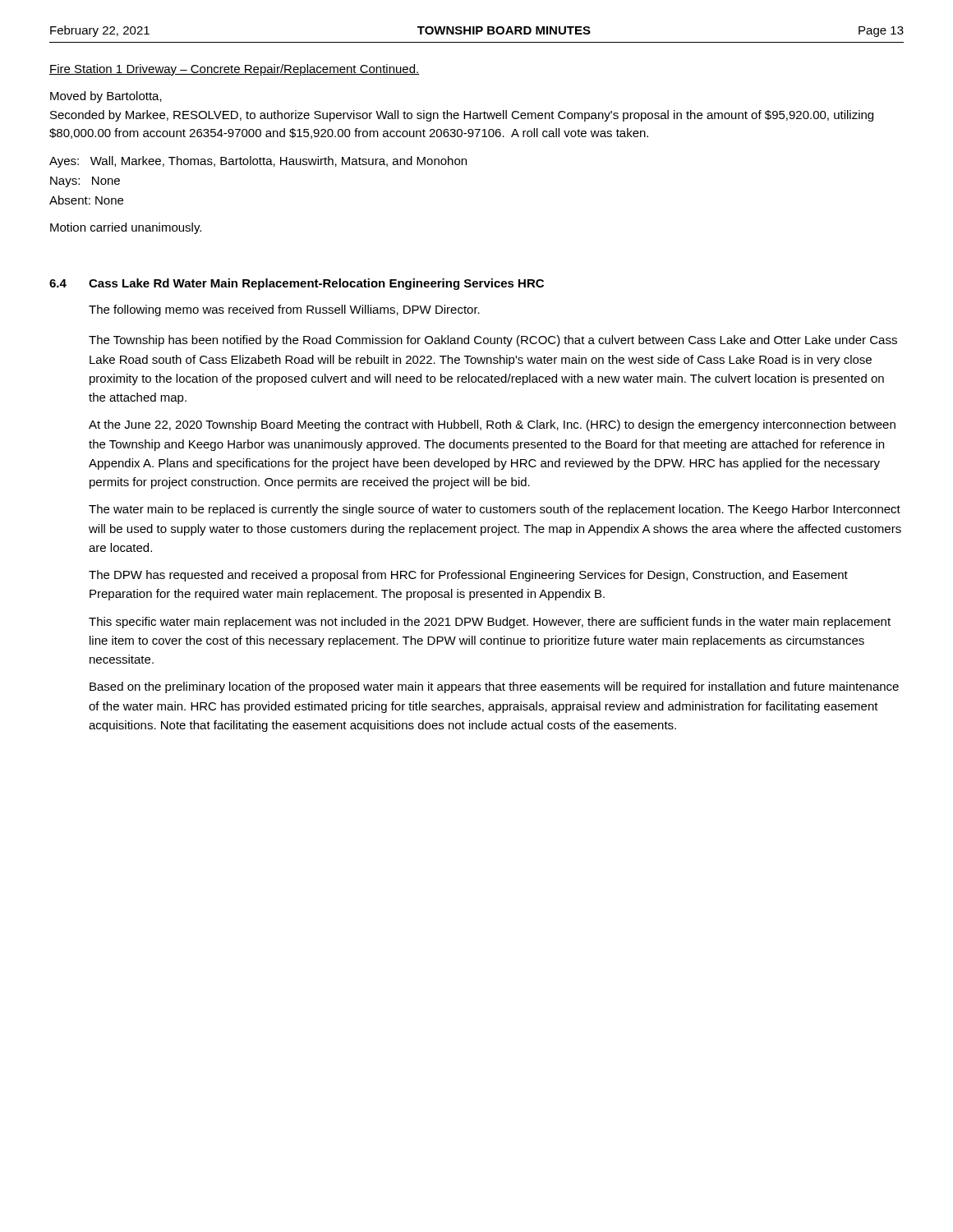Image resolution: width=953 pixels, height=1232 pixels.
Task: Select the block starting "The DPW has requested and received a proposal"
Action: (468, 584)
